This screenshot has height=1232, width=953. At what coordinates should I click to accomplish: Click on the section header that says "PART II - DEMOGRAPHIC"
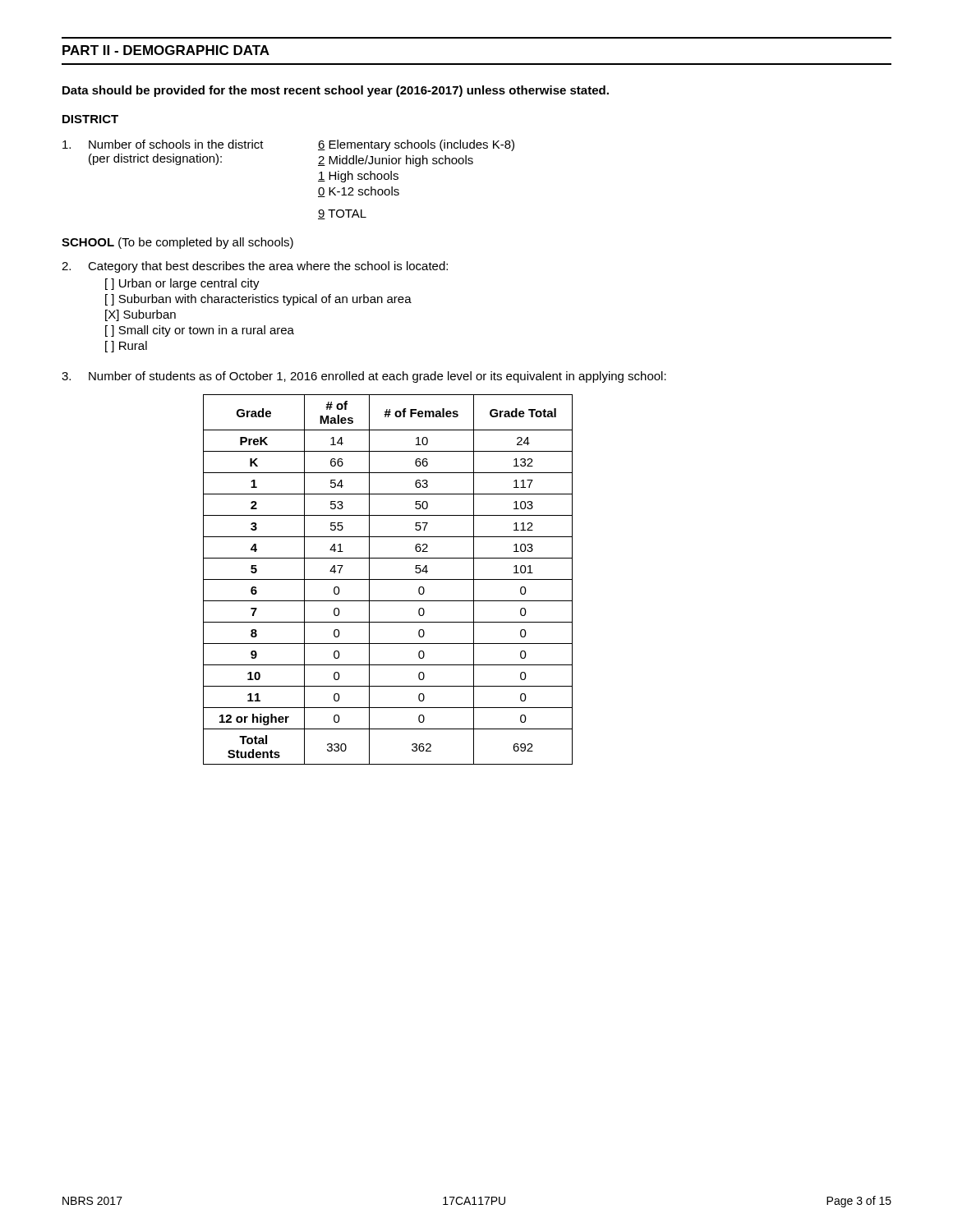pos(166,51)
